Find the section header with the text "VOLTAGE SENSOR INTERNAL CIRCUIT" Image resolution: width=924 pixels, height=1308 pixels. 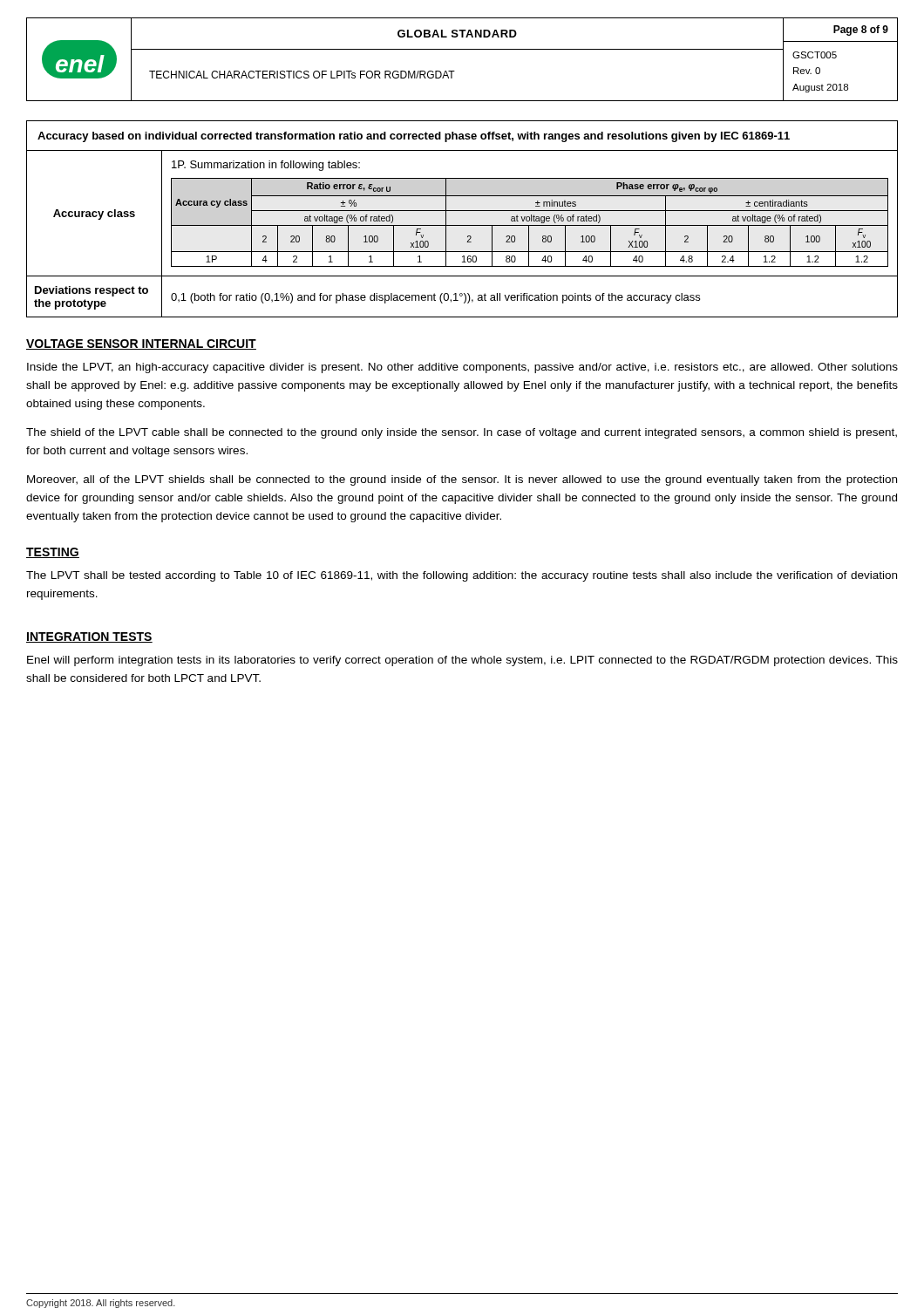point(141,344)
